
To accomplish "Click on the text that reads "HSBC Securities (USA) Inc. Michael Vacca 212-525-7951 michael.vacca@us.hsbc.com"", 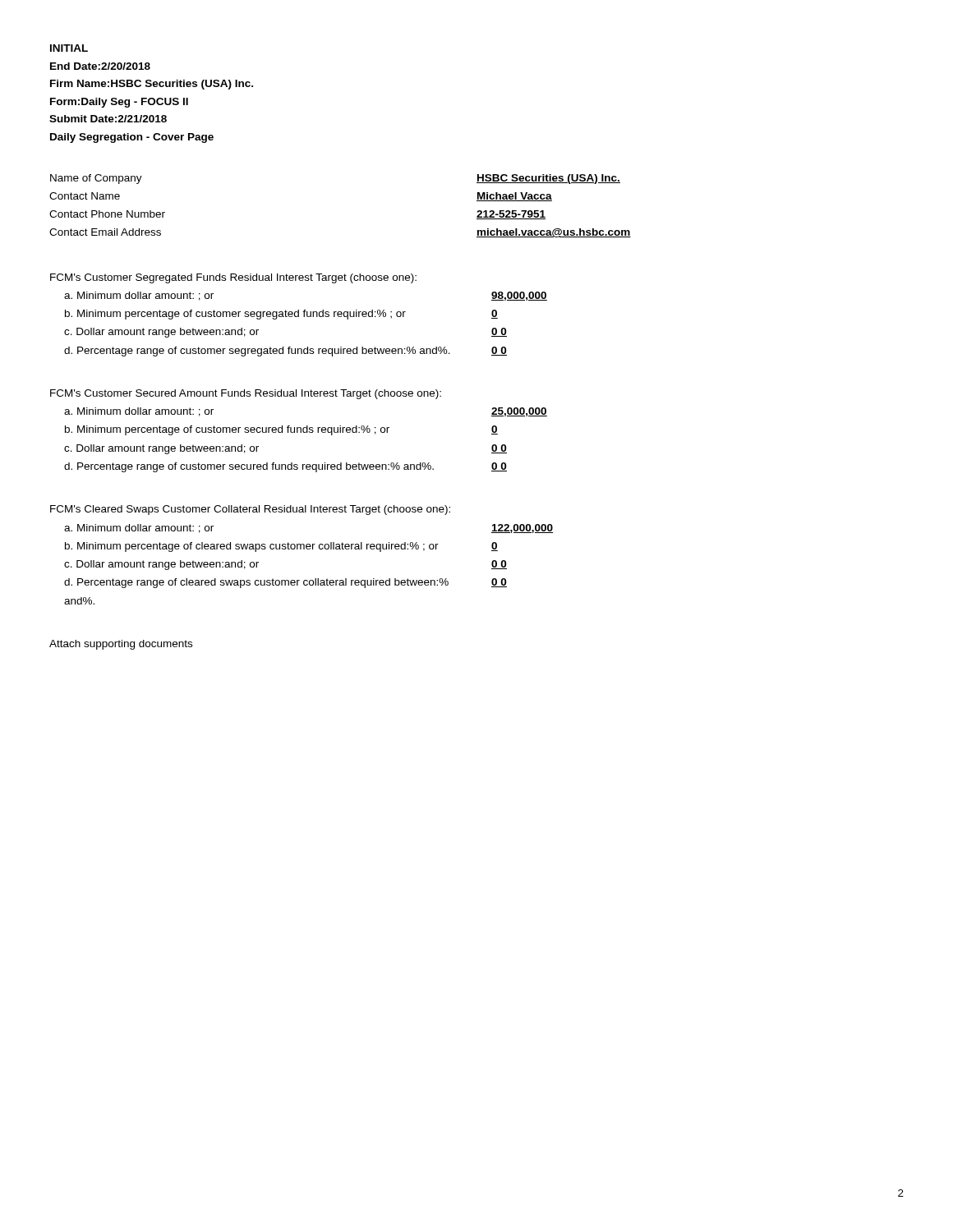I will [548, 179].
